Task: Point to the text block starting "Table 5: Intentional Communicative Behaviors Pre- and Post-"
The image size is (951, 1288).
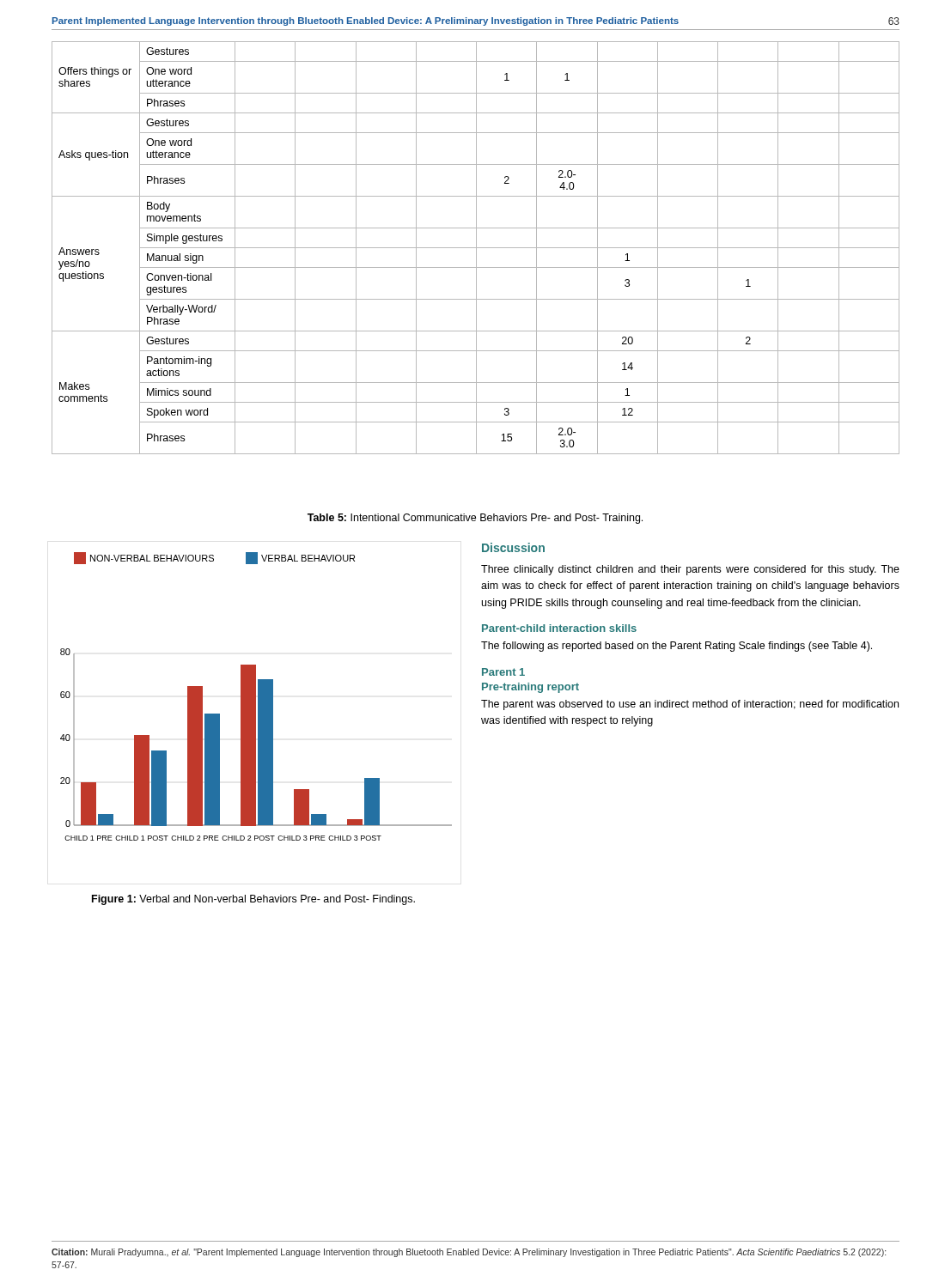Action: click(x=476, y=518)
